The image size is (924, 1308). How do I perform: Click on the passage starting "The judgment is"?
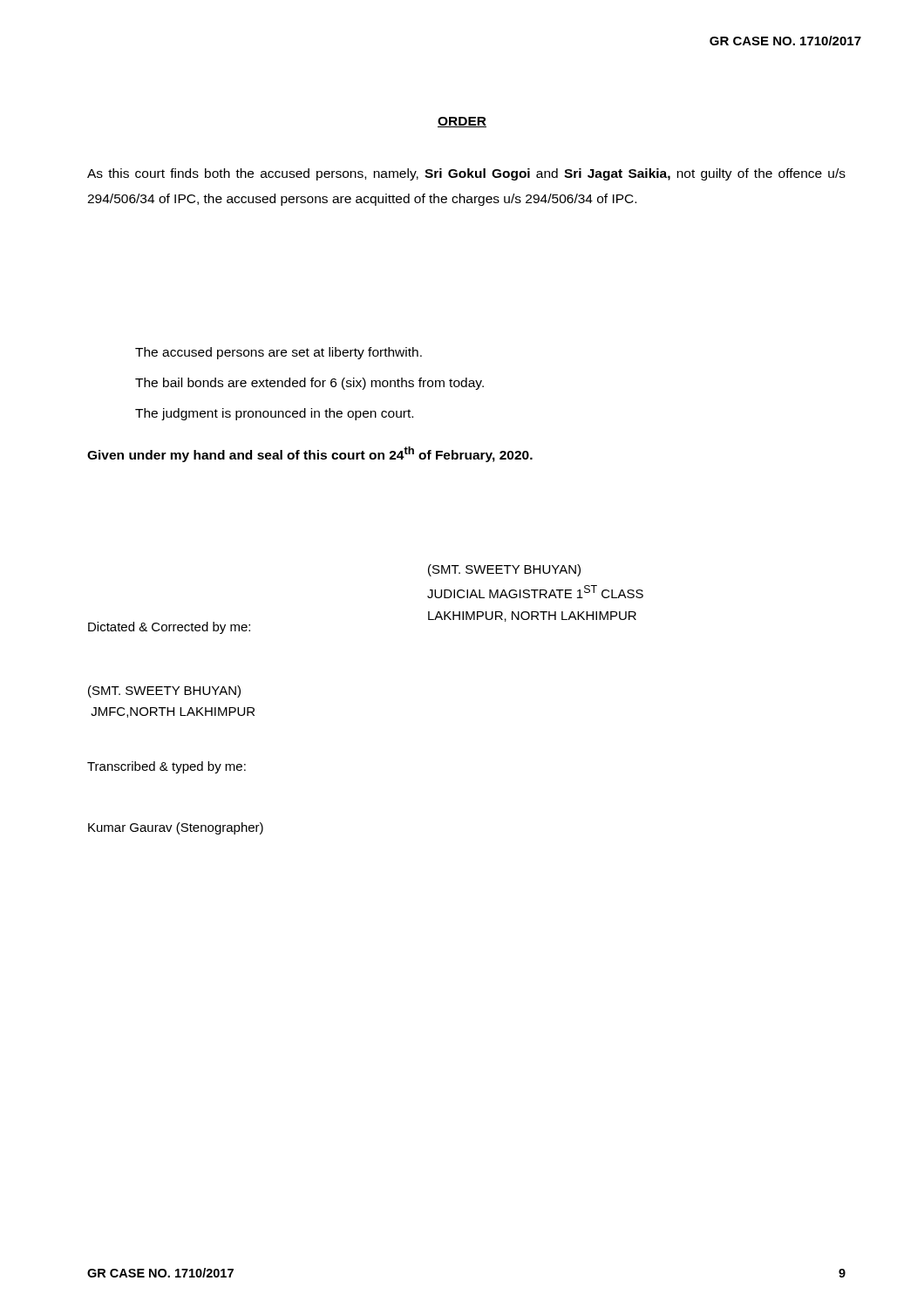(275, 413)
